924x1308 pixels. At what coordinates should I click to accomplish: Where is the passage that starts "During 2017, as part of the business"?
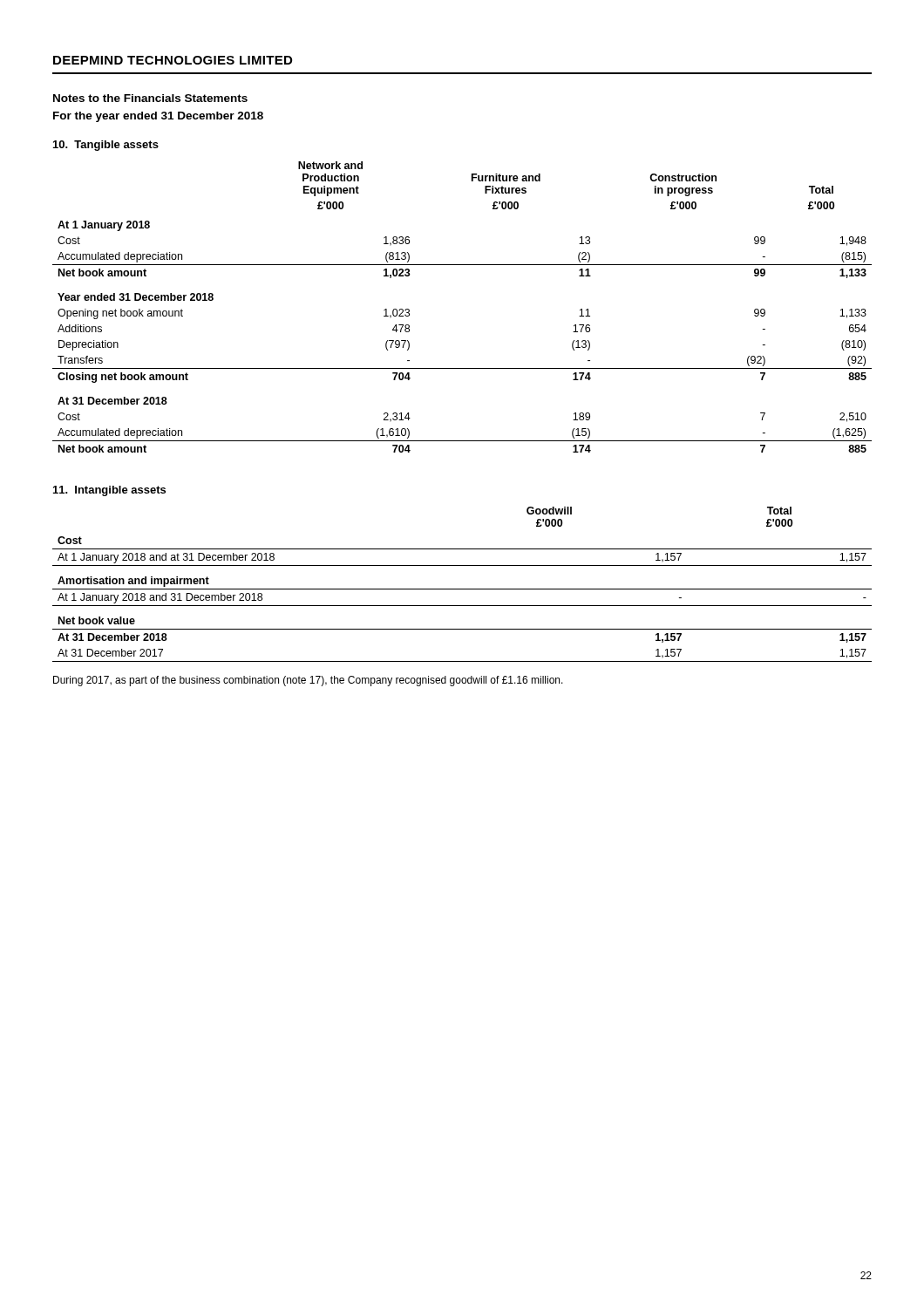coord(308,680)
